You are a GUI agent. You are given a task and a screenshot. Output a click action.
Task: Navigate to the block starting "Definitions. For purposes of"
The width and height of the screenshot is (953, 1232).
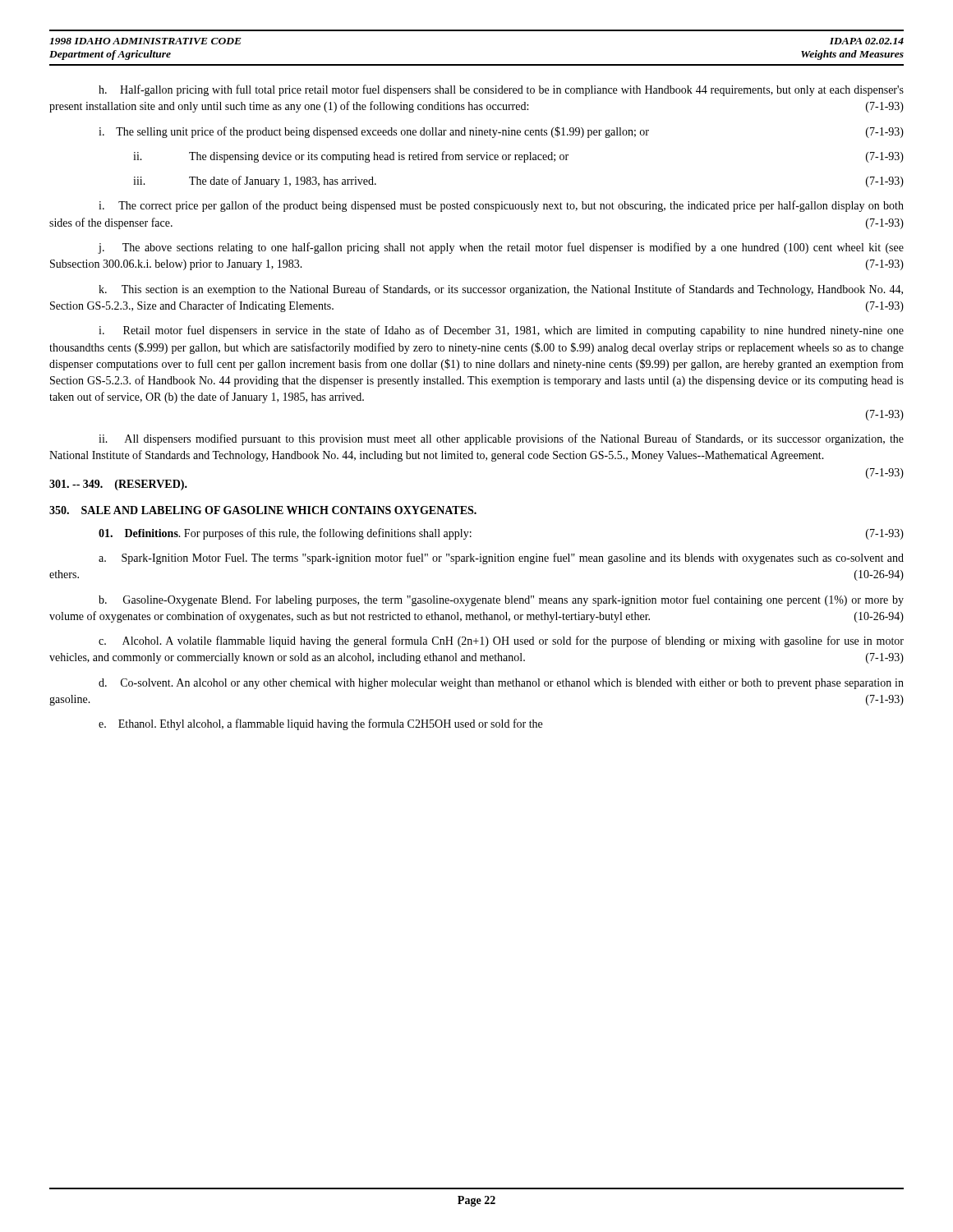pyautogui.click(x=294, y=534)
